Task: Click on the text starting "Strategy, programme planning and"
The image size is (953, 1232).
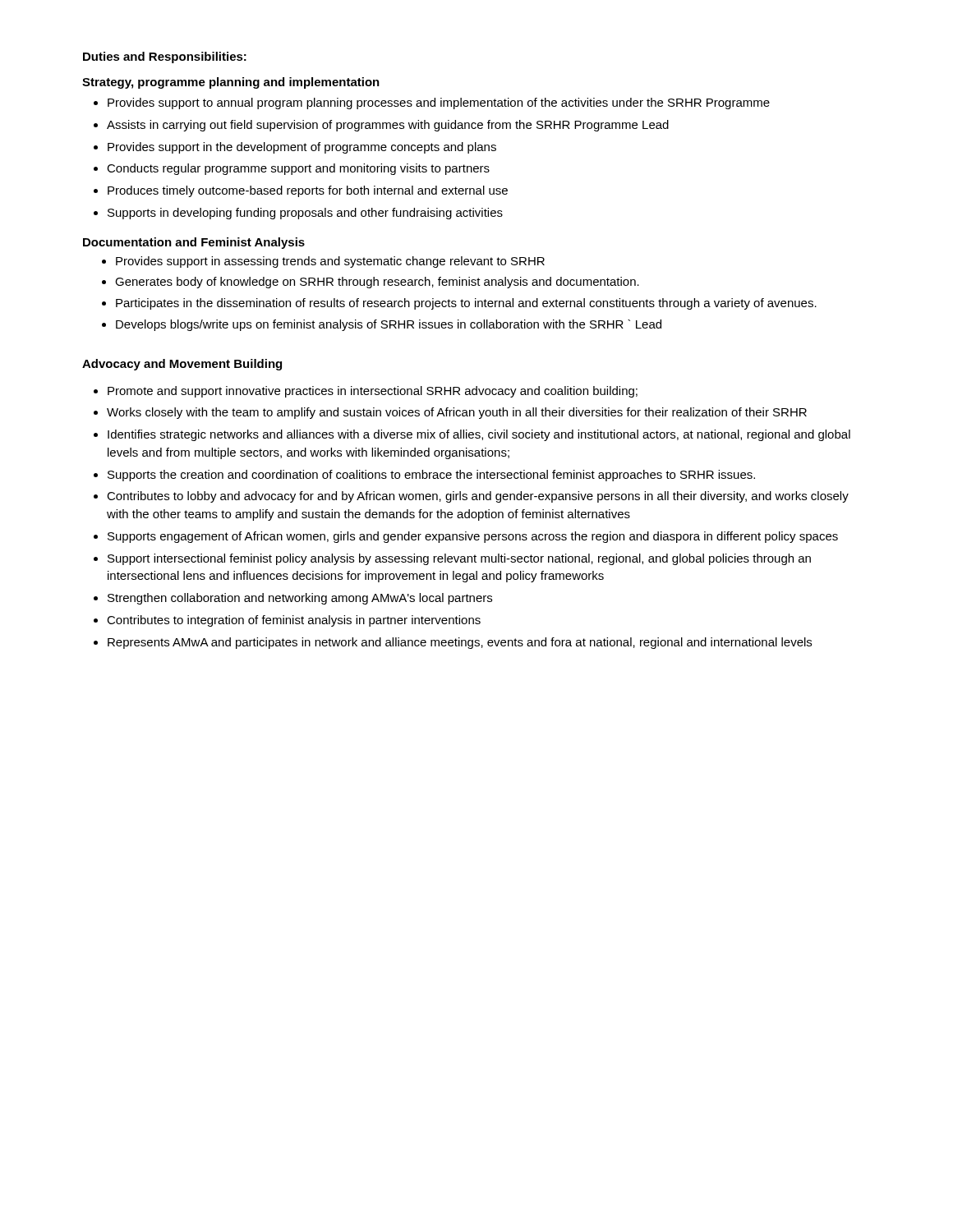Action: 231,82
